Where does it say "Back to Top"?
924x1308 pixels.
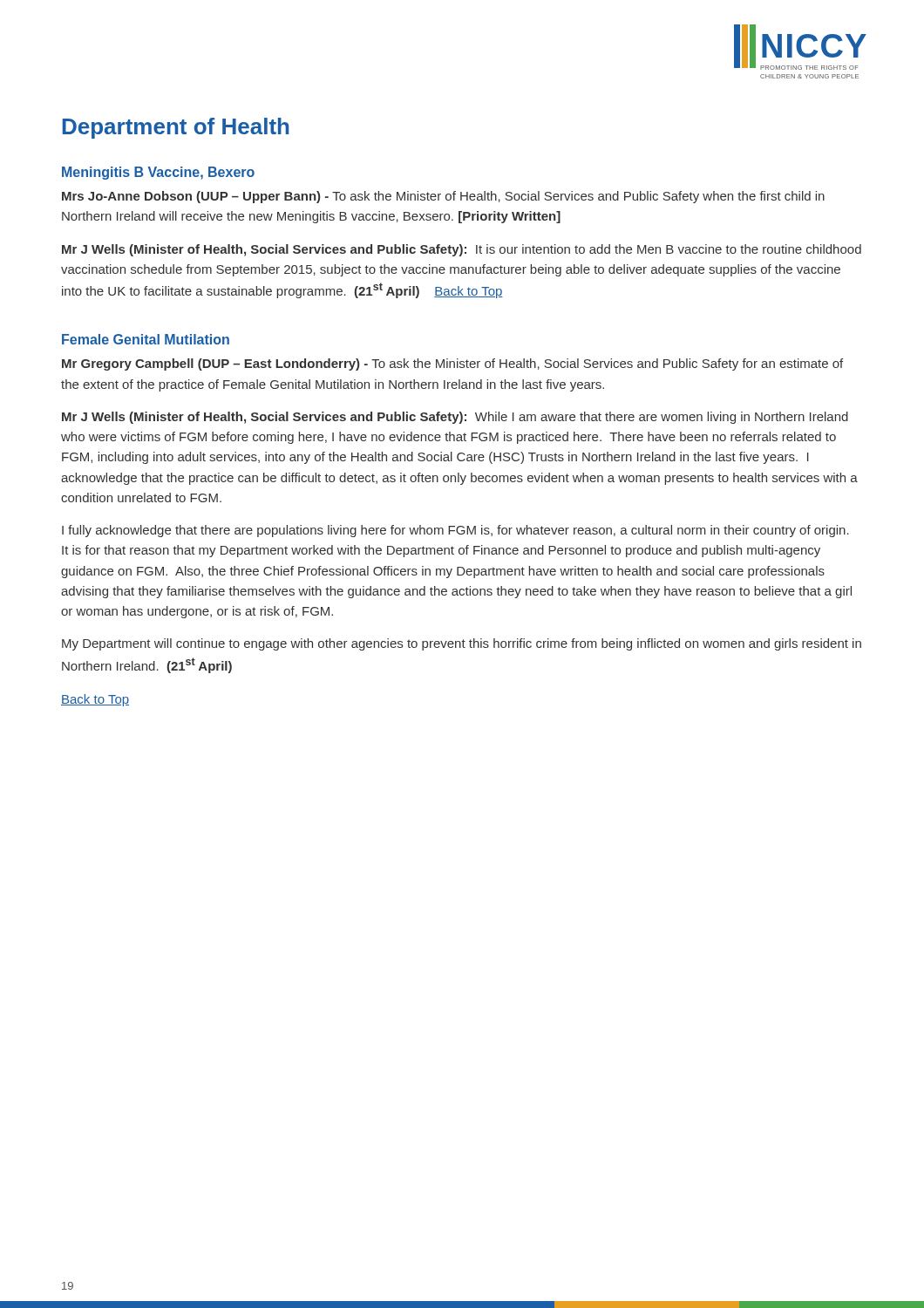click(x=95, y=699)
